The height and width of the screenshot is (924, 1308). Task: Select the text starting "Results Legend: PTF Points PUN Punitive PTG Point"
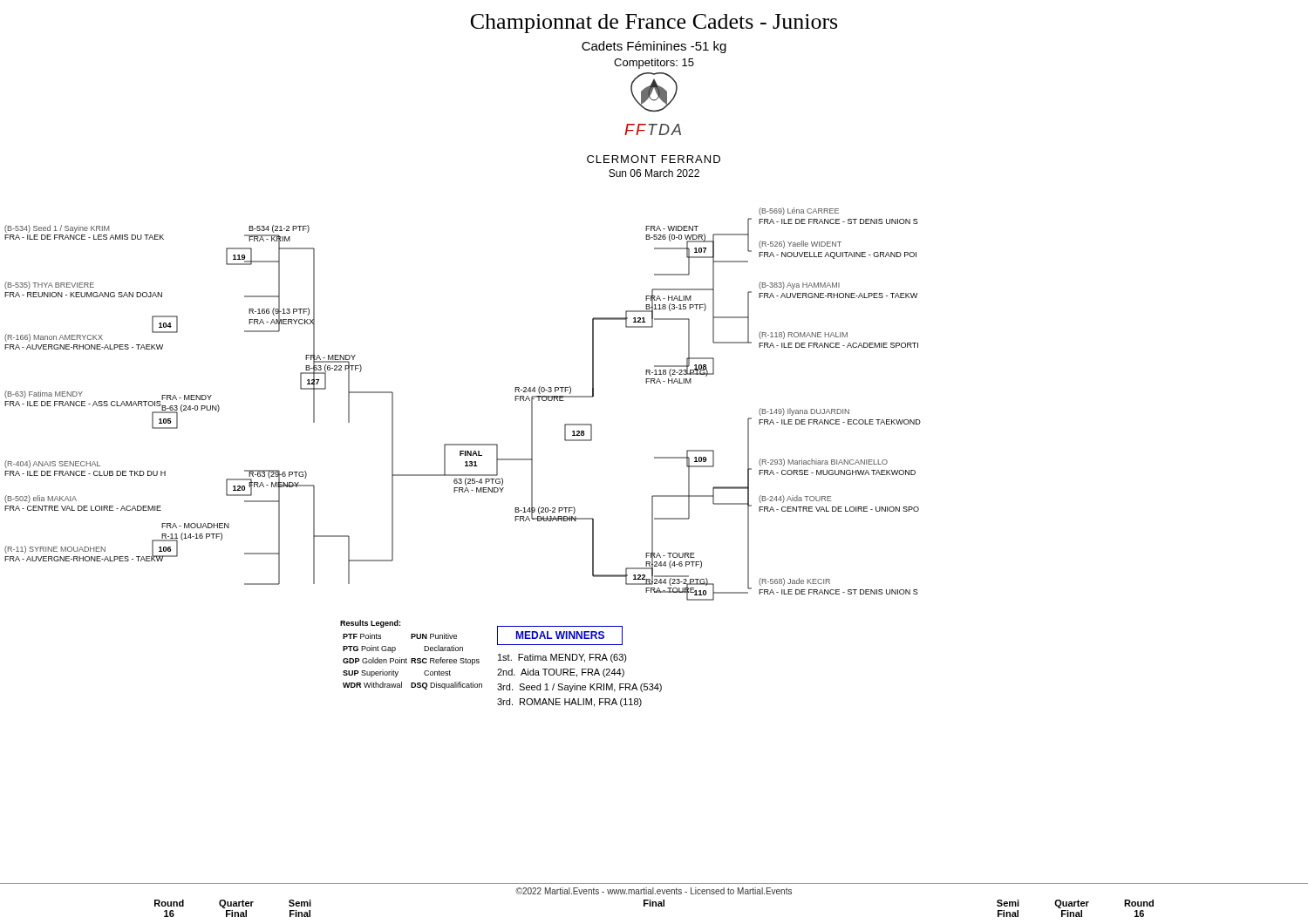(413, 656)
